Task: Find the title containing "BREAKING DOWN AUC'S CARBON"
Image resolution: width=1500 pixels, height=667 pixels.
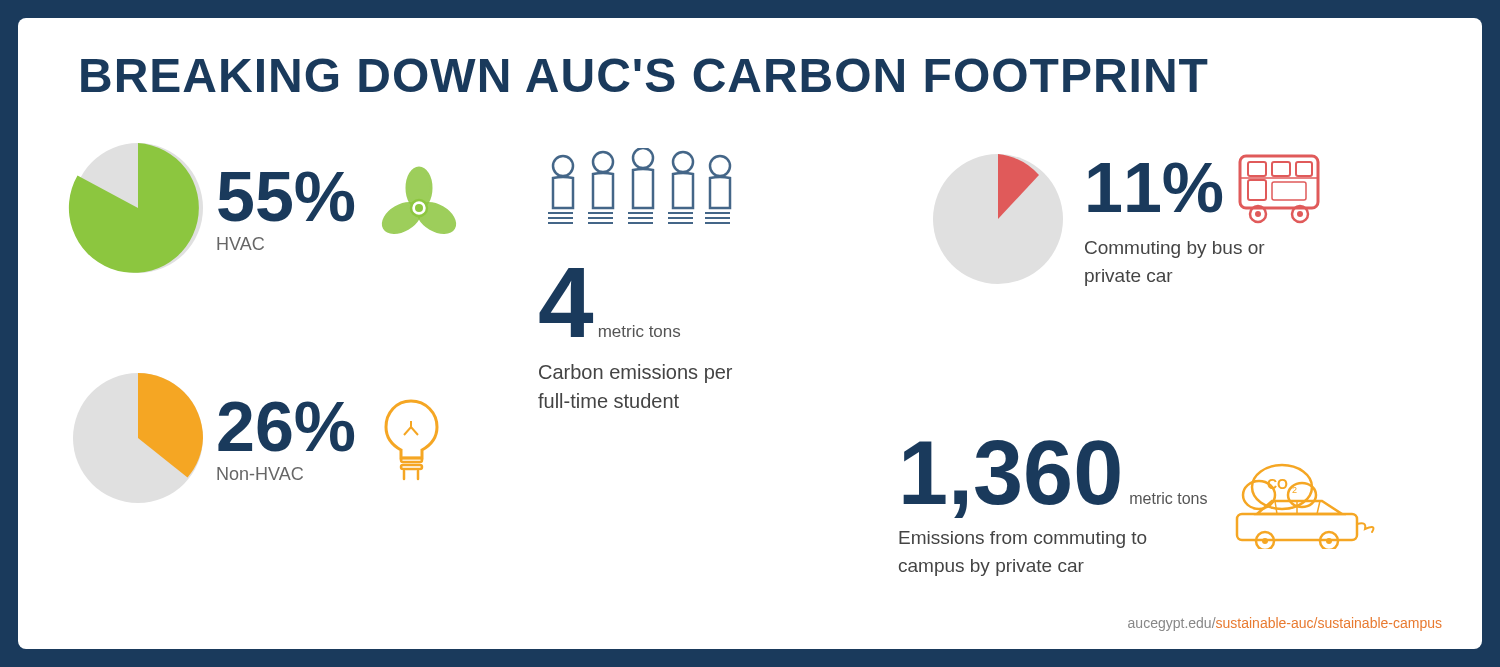Action: pos(768,76)
